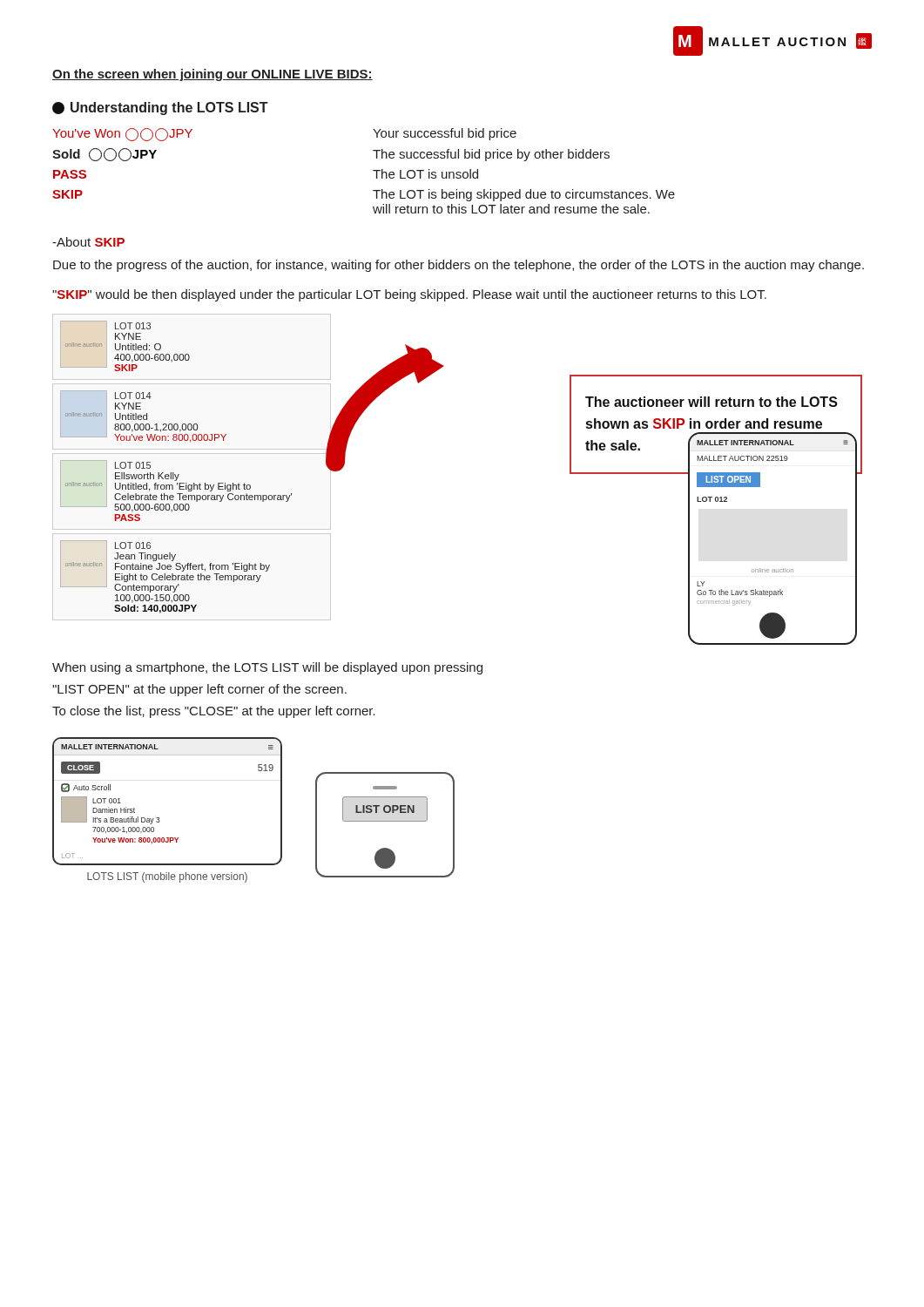Click the title that begins "On the screen when joining our ONLINE LIVE"
Viewport: 924px width, 1307px height.
[212, 74]
